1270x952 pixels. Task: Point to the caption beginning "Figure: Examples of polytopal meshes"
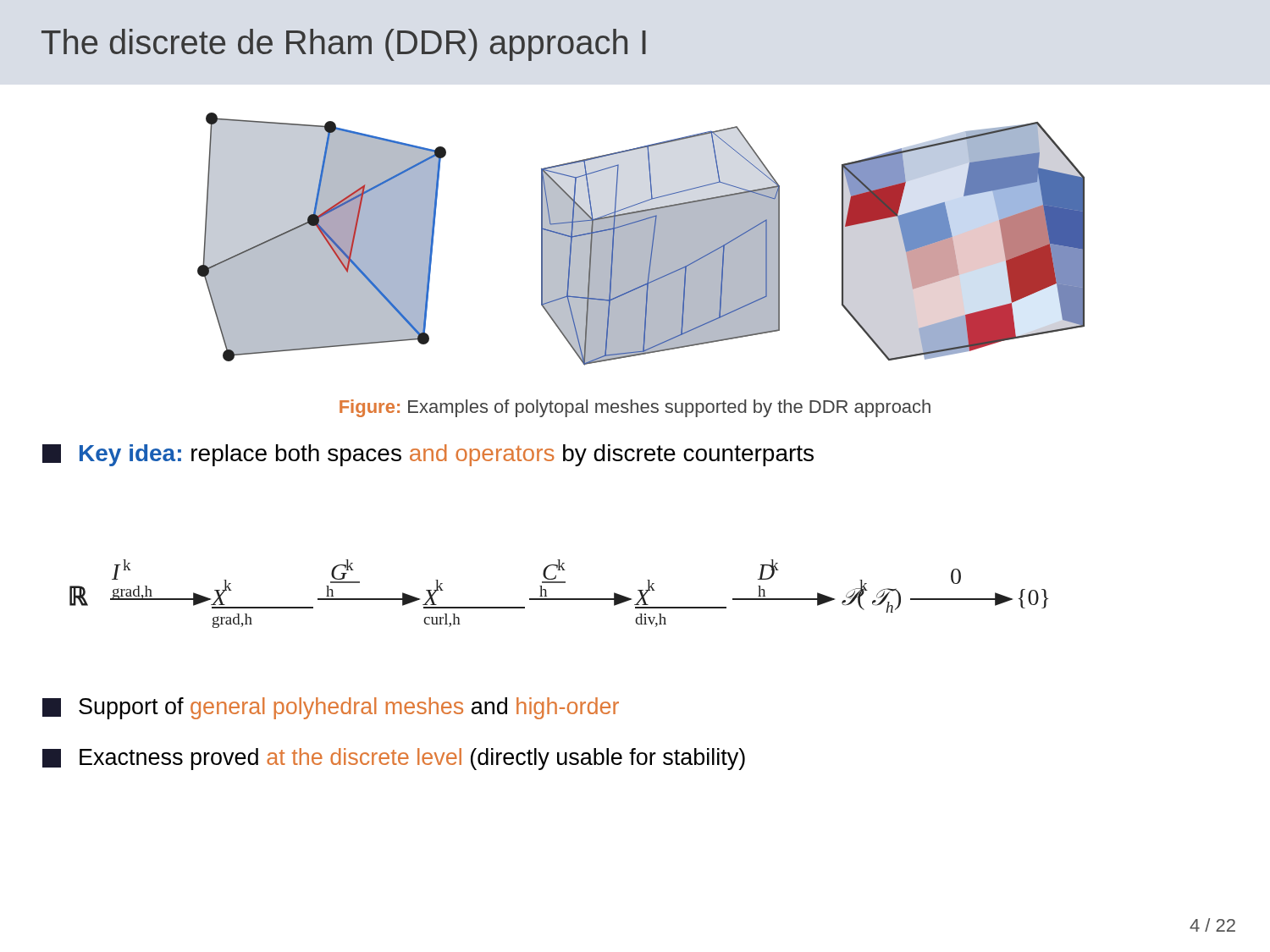coord(635,407)
